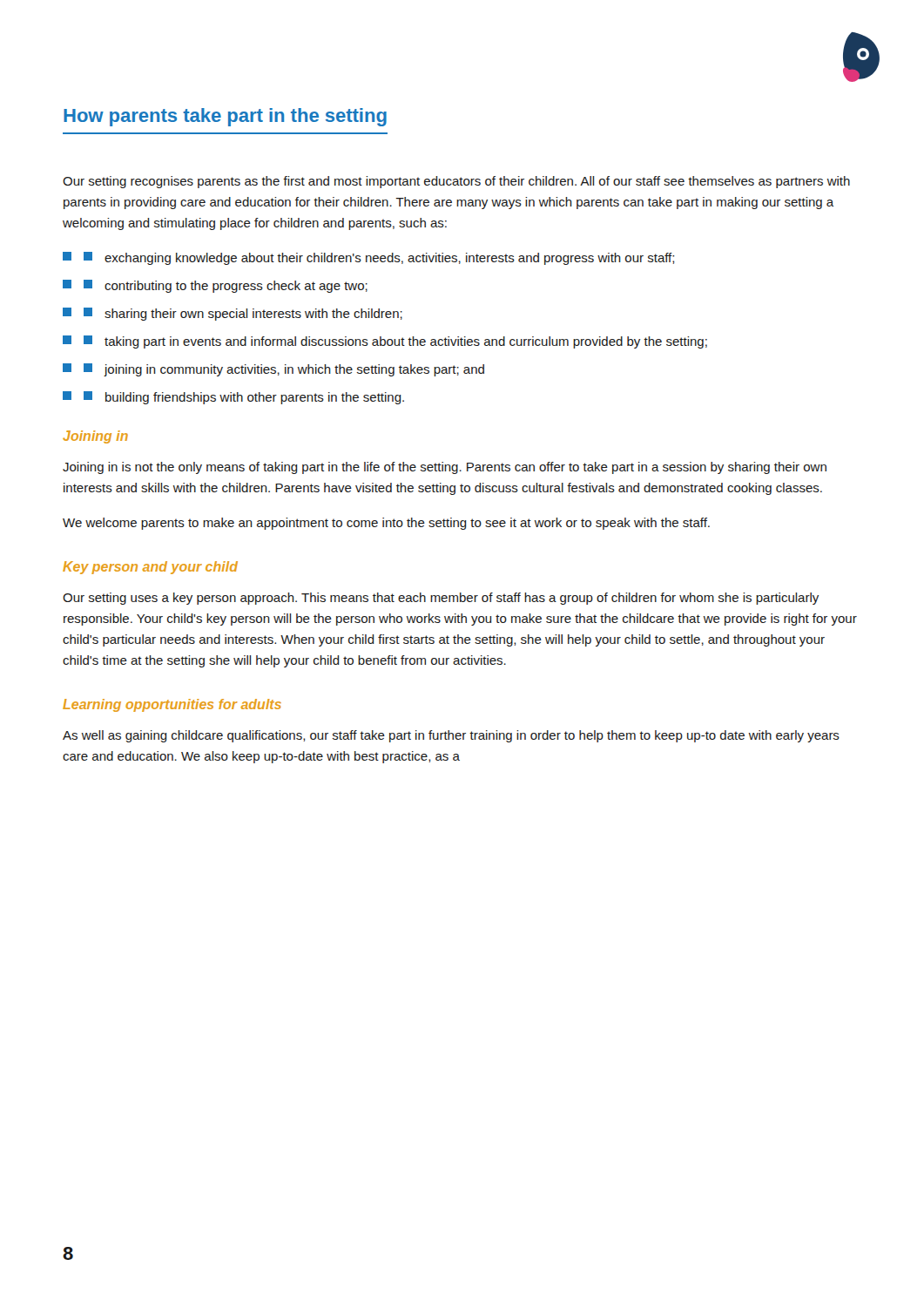Select the text block with the text "Our setting recognises parents as the first"
This screenshot has height=1307, width=924.
tap(457, 202)
